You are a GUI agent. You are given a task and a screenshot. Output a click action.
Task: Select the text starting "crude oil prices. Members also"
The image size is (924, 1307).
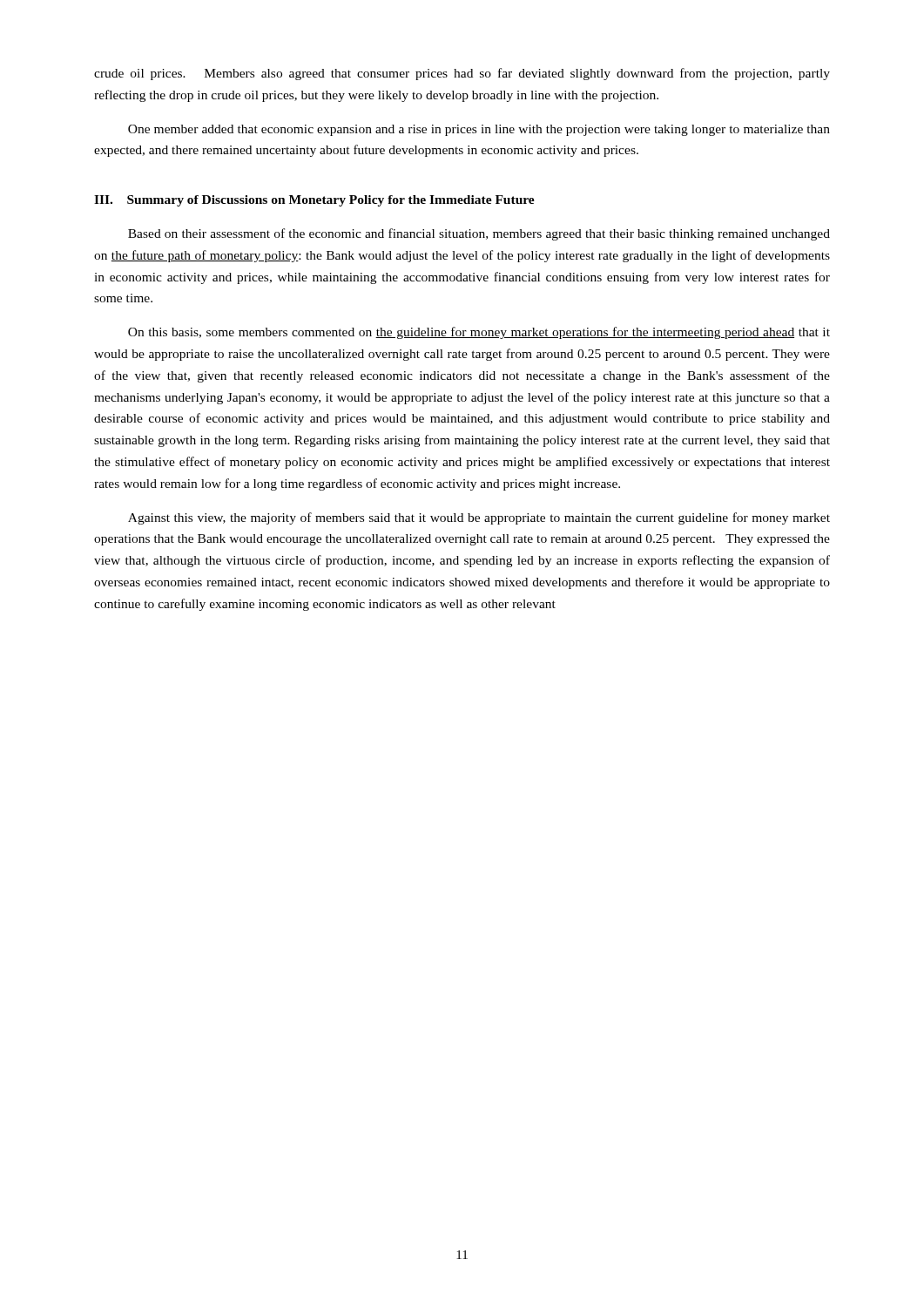click(x=462, y=84)
